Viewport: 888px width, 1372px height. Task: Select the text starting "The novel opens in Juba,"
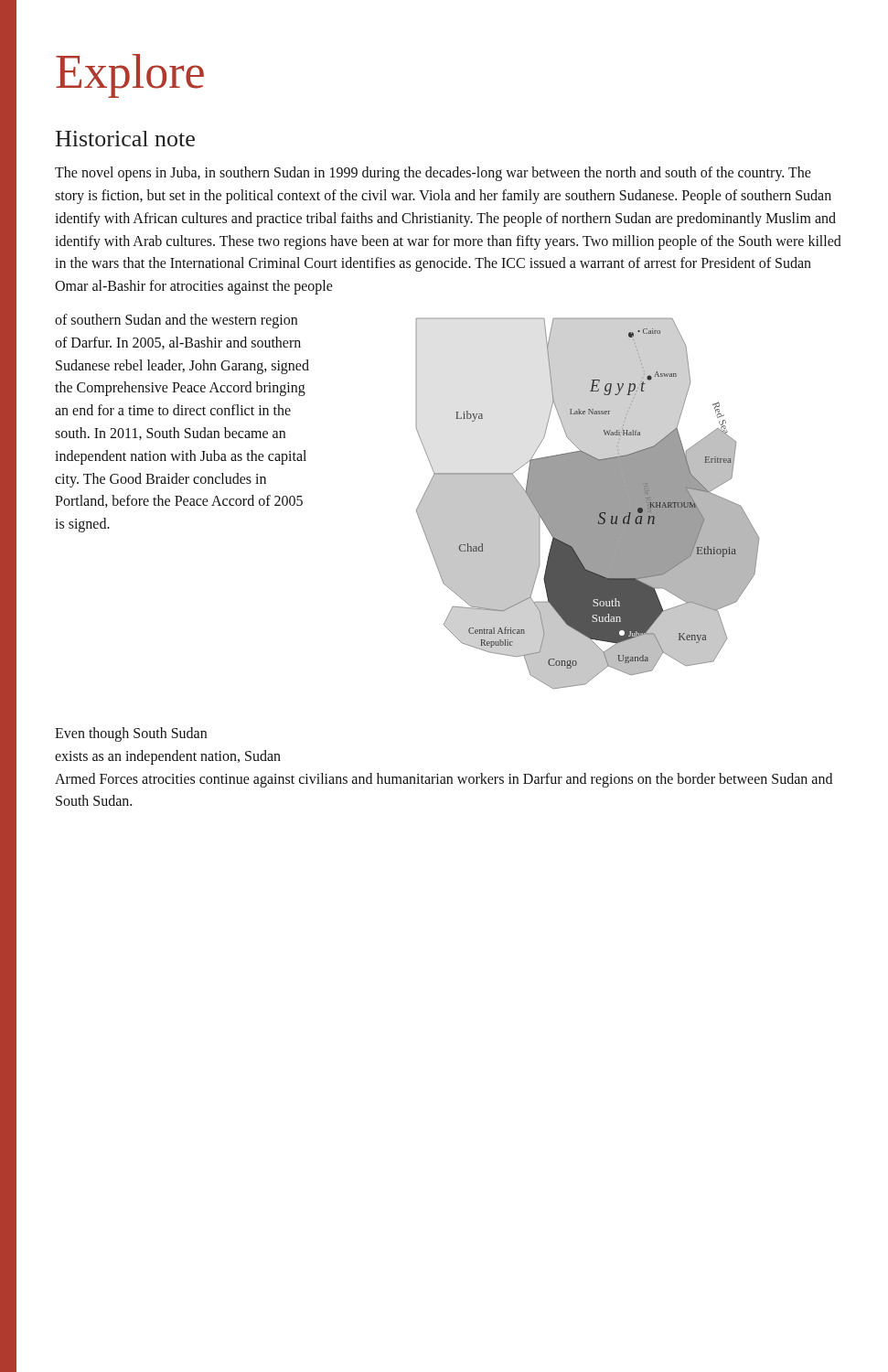pyautogui.click(x=448, y=230)
